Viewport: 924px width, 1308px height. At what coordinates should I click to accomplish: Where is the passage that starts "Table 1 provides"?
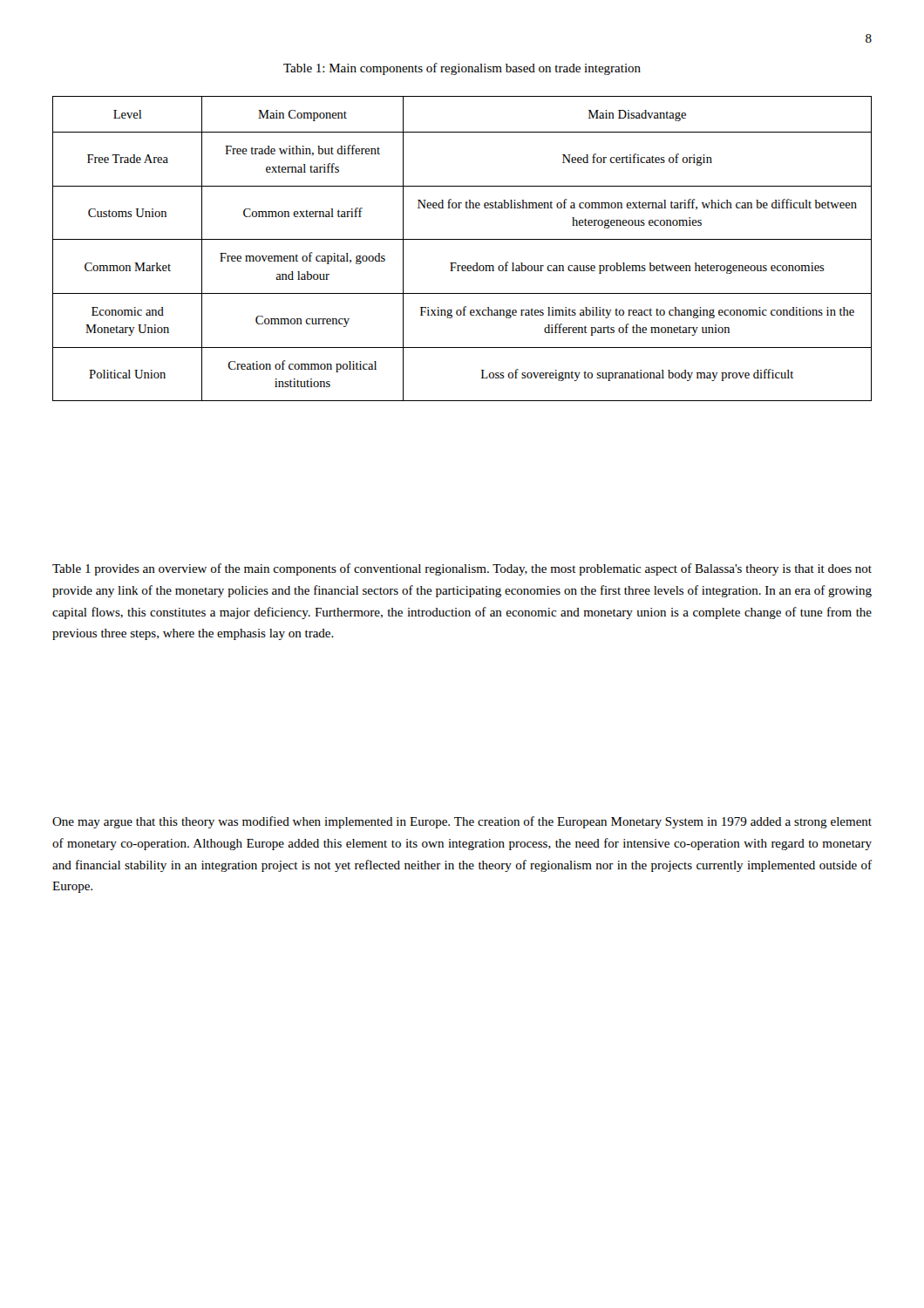[462, 601]
